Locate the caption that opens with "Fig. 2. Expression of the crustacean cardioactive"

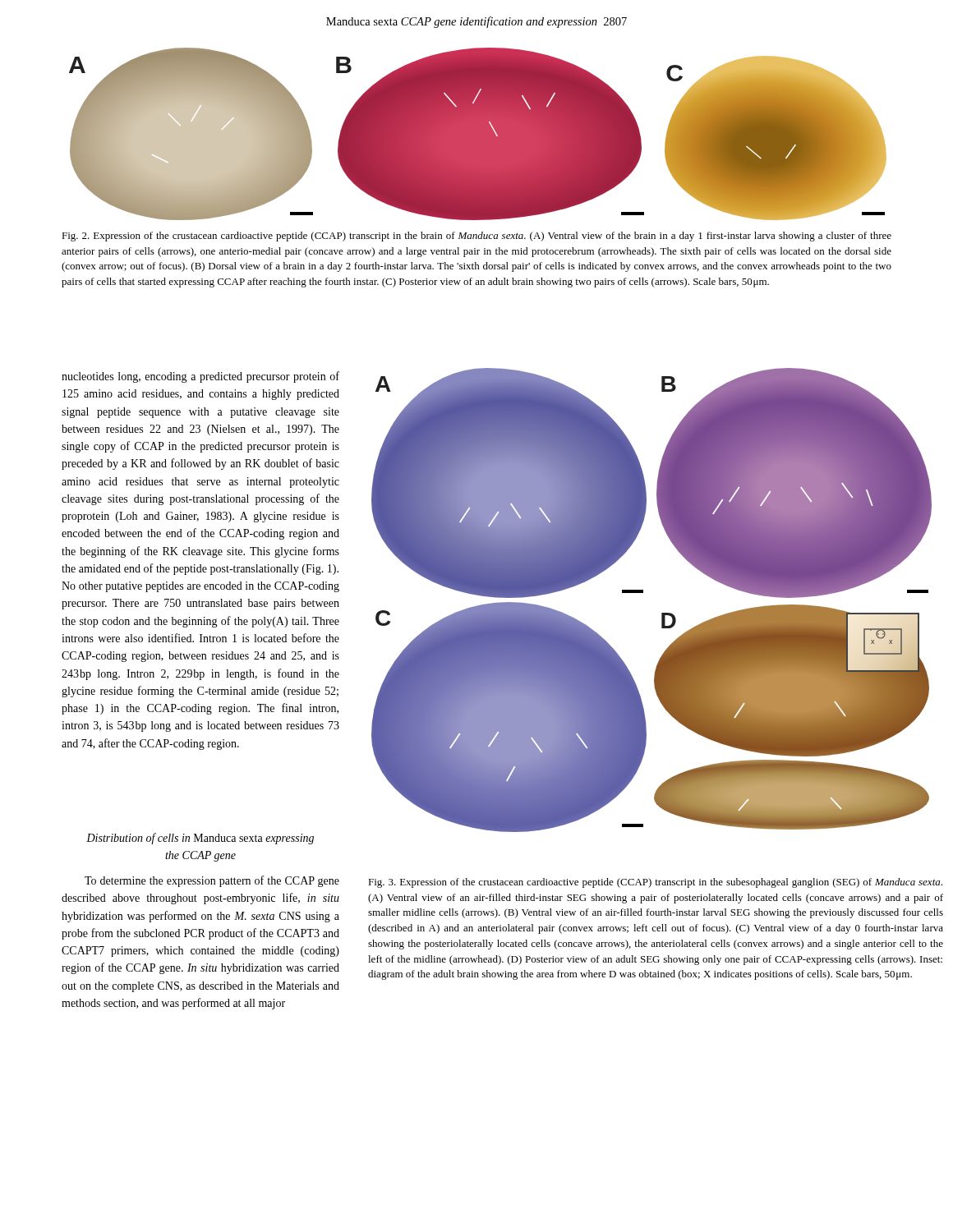476,258
